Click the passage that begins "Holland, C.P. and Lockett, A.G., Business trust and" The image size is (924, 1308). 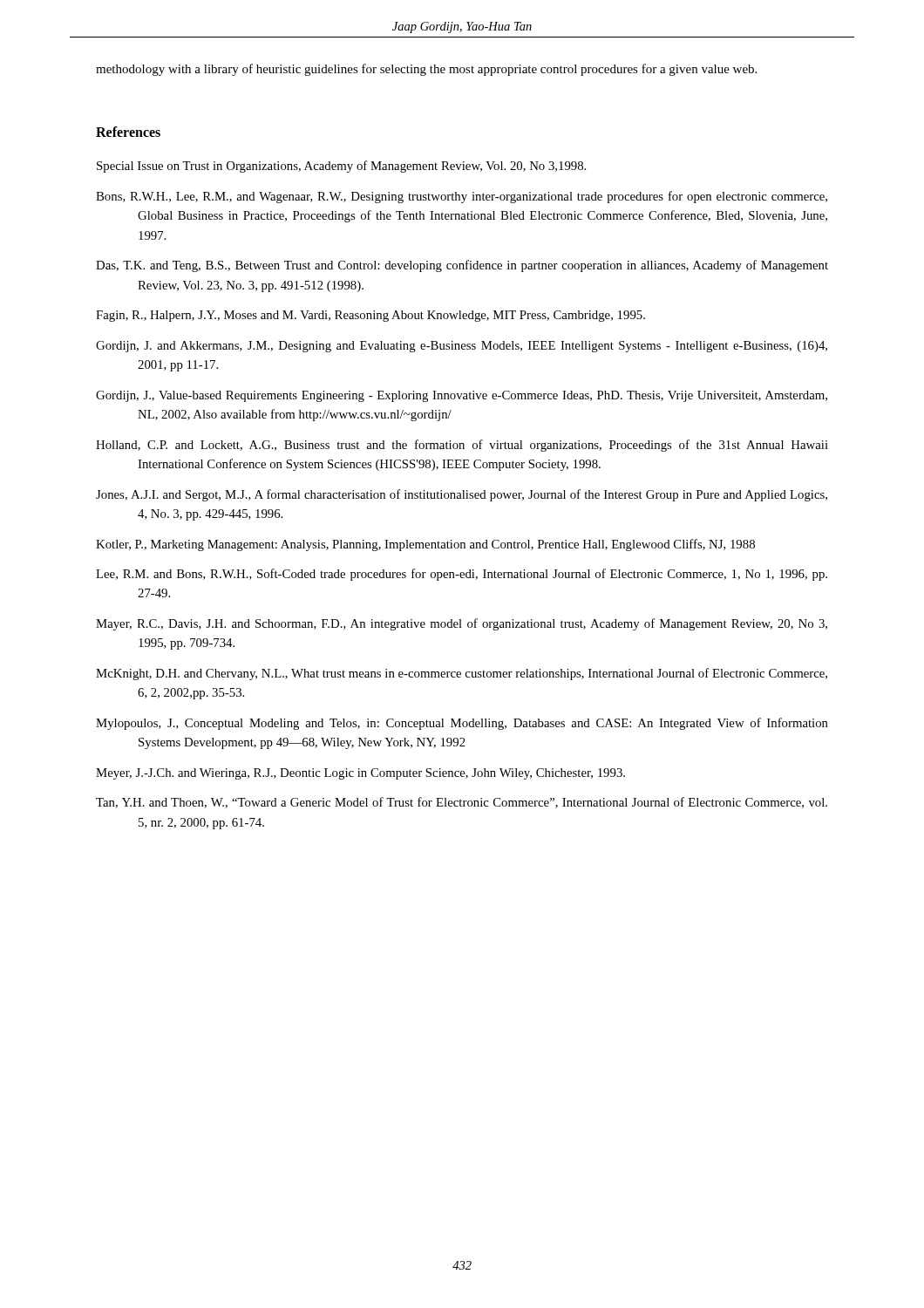(x=462, y=454)
